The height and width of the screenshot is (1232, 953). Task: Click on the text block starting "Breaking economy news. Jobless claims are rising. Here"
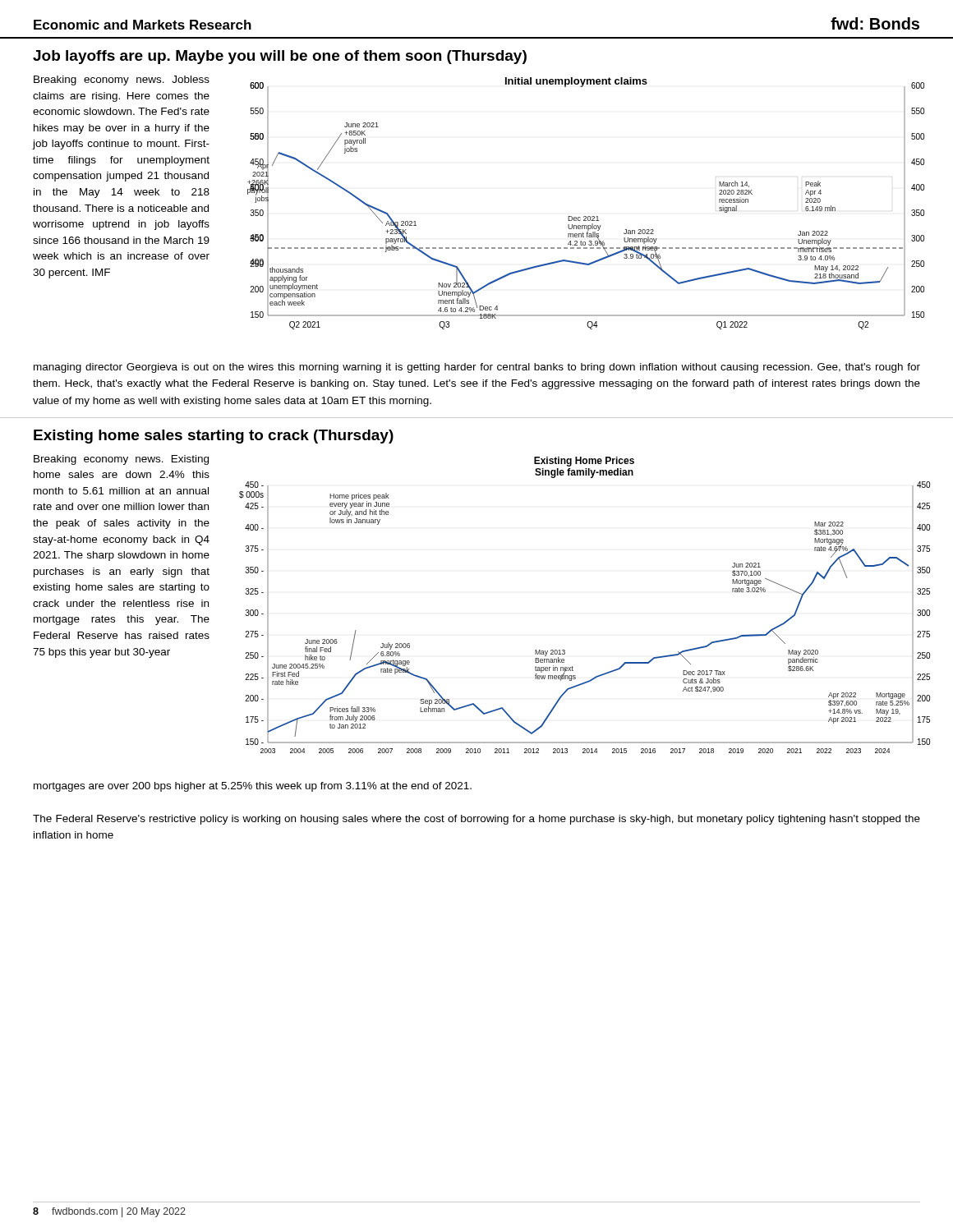(x=121, y=176)
